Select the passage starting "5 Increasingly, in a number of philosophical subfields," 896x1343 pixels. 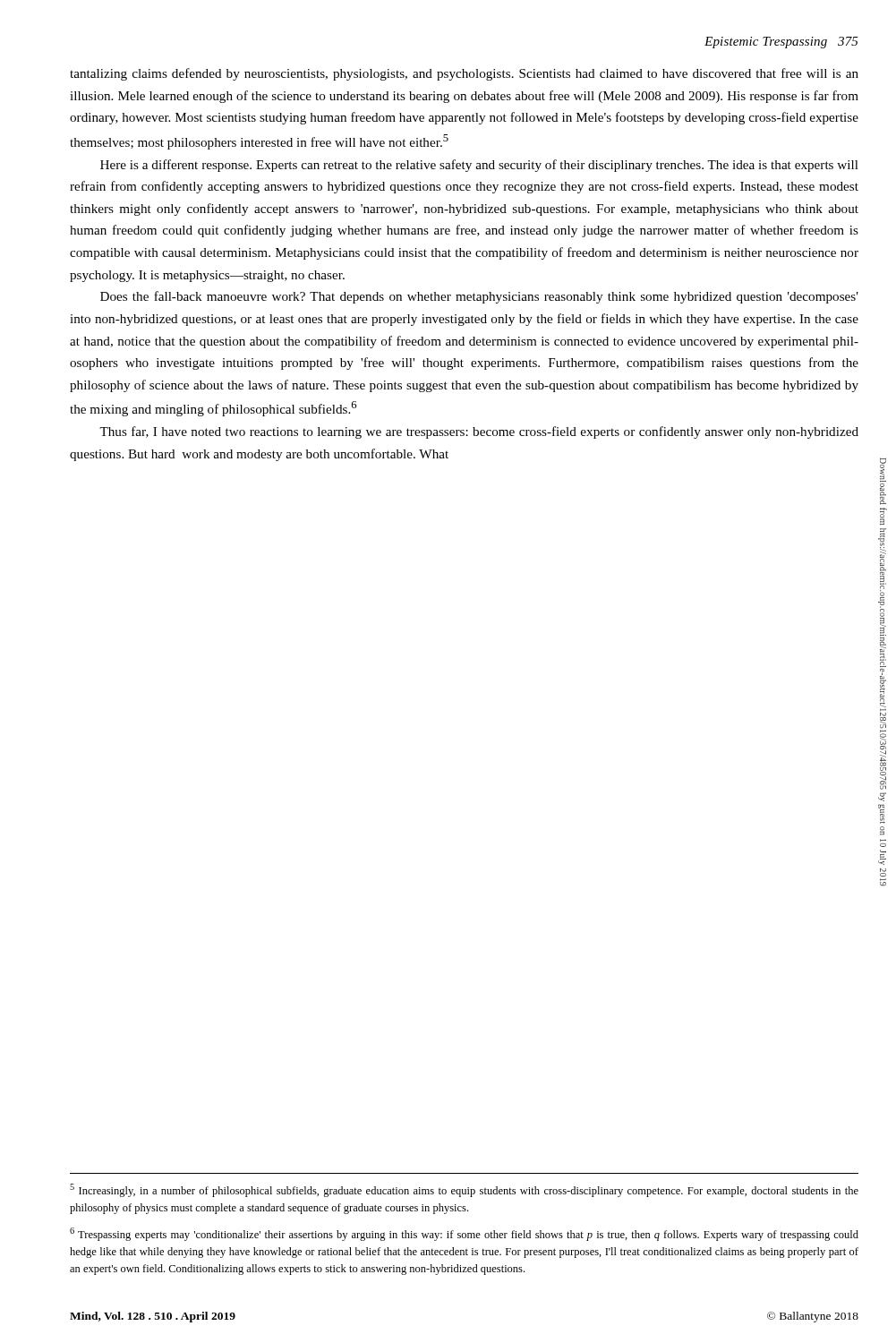click(x=464, y=1198)
